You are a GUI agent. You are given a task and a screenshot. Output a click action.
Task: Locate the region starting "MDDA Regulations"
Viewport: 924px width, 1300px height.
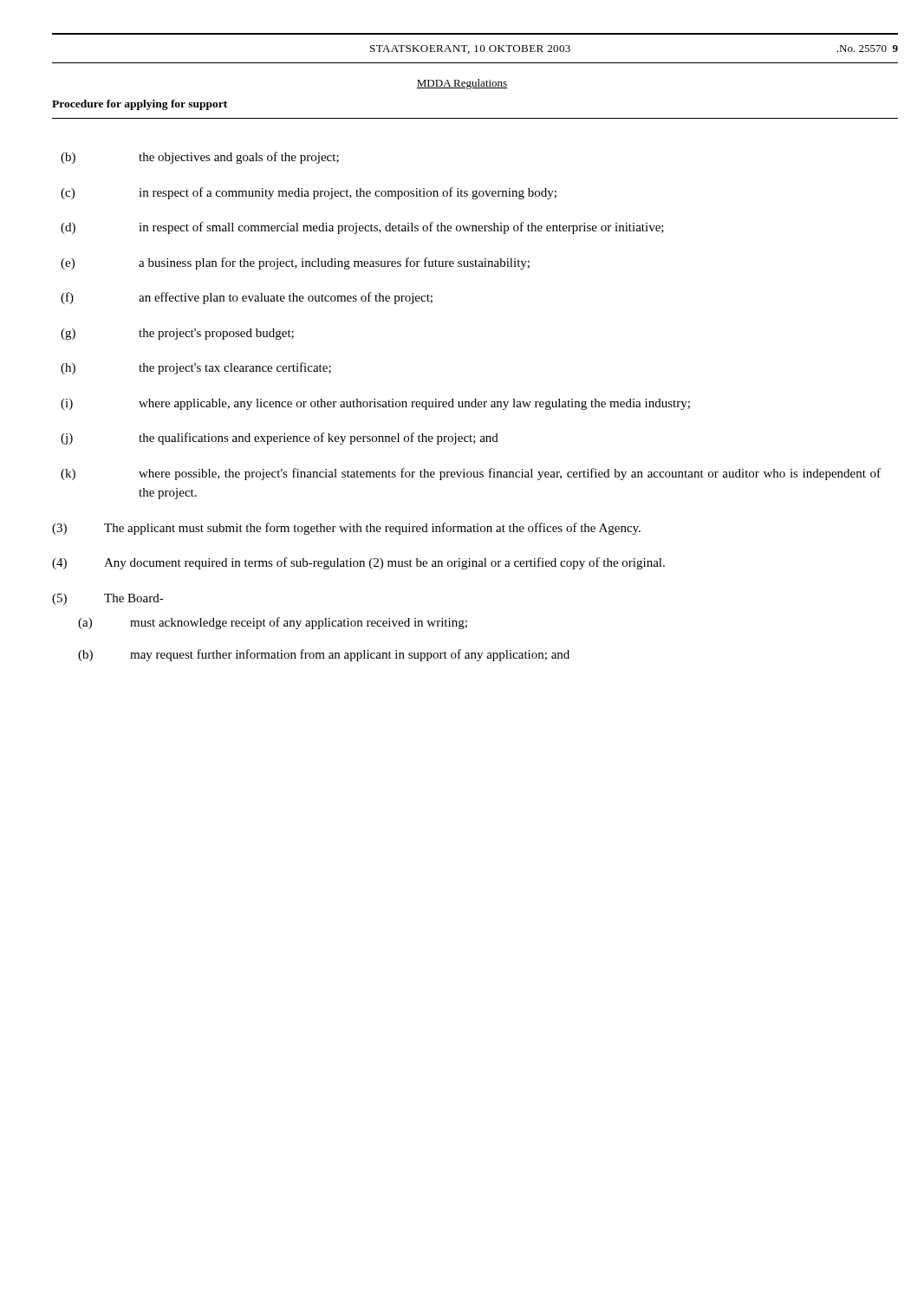pyautogui.click(x=462, y=83)
